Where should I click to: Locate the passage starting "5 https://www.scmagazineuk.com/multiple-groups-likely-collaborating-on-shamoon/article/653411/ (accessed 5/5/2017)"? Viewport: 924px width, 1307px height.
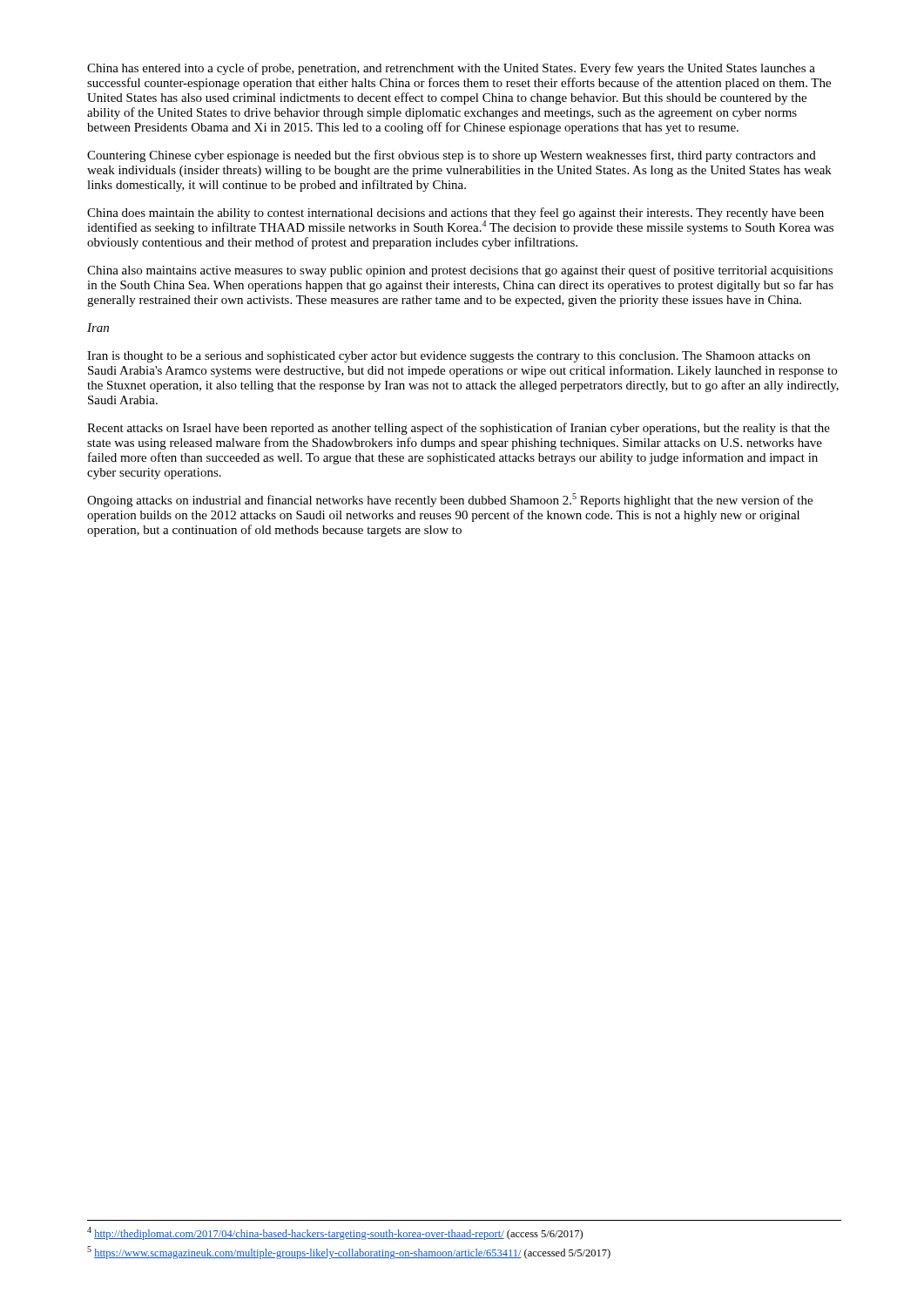(x=349, y=1252)
